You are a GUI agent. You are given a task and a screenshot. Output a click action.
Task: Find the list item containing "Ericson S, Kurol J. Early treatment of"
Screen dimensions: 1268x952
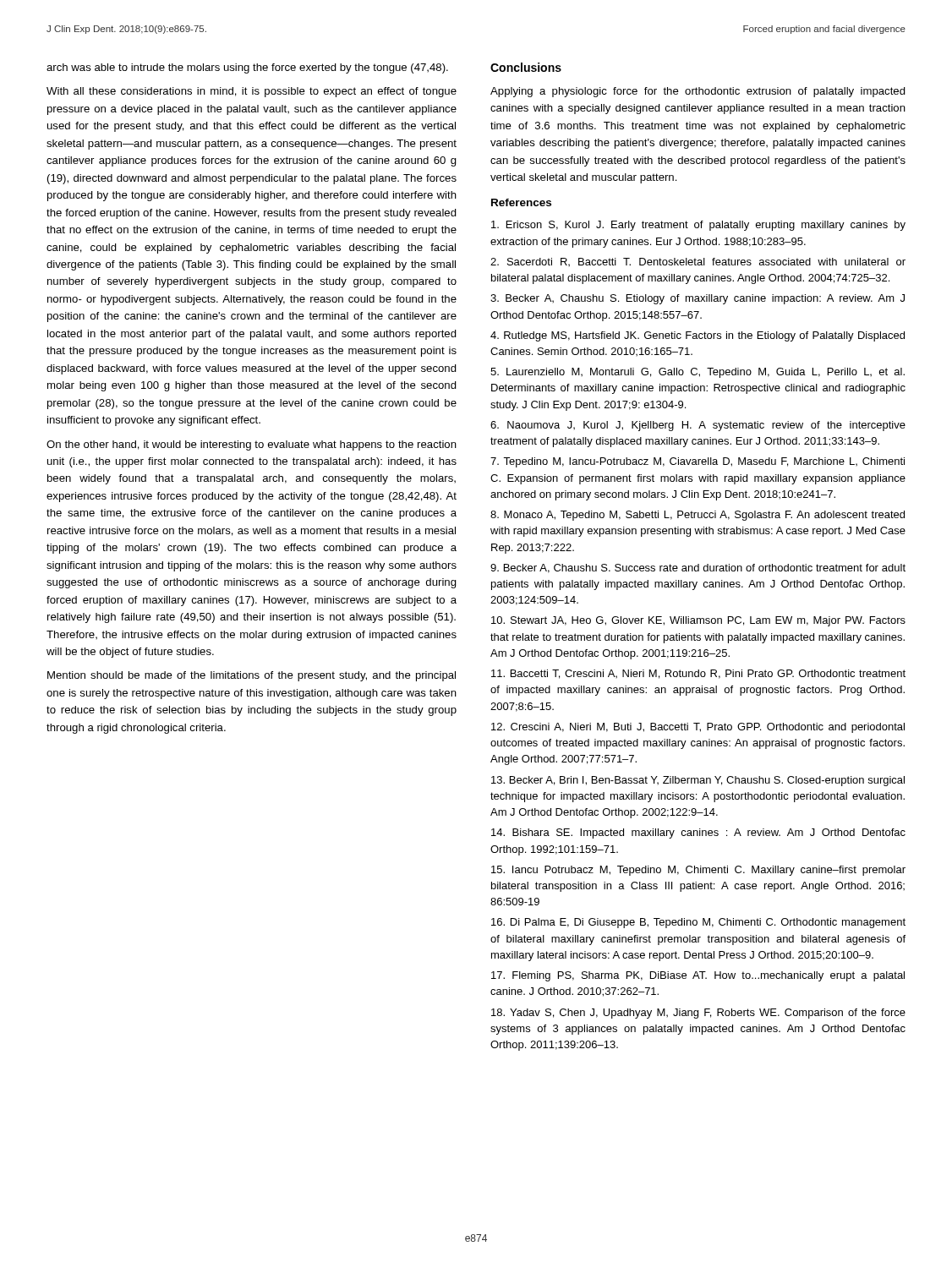pyautogui.click(x=698, y=233)
